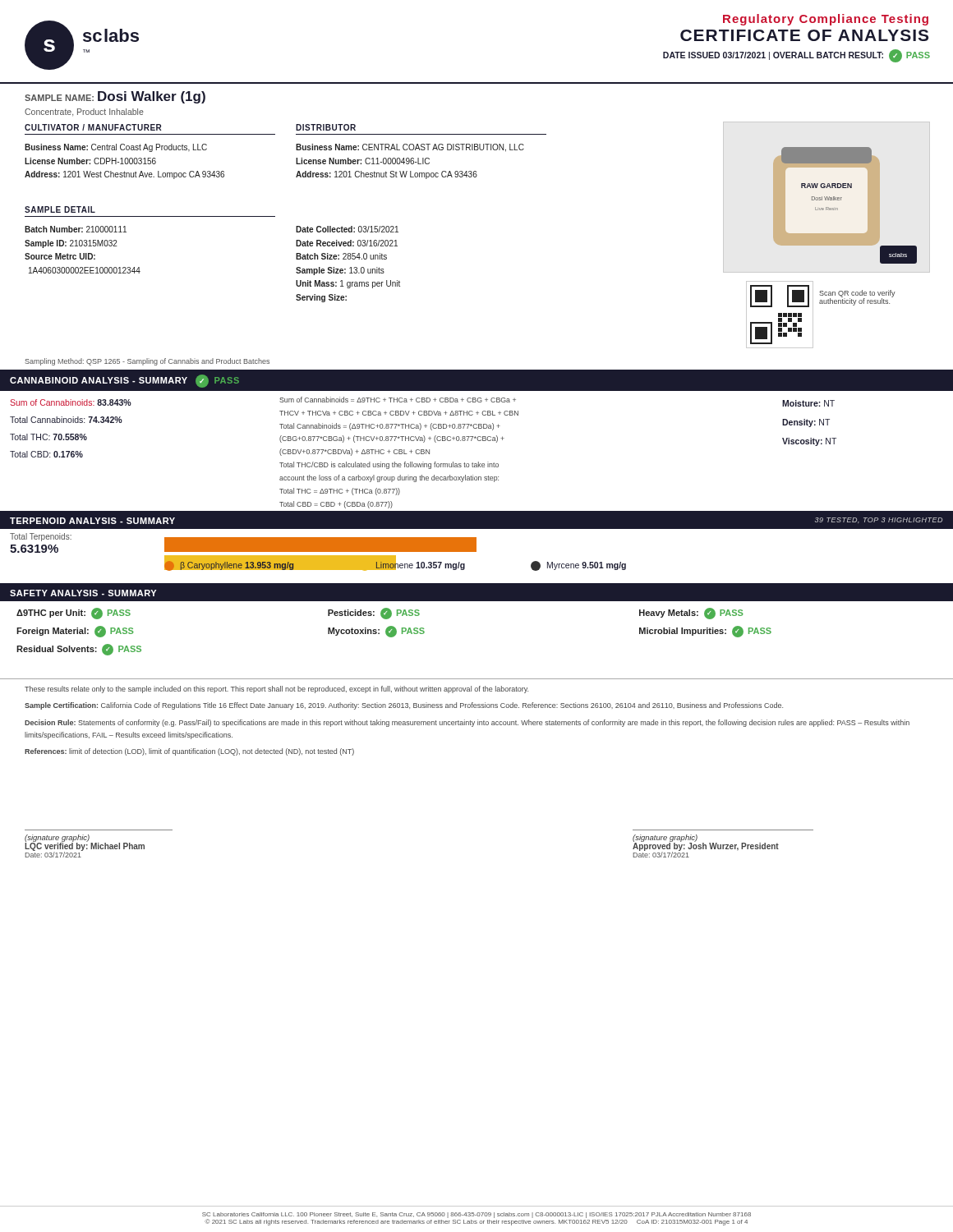Locate the element starting "Concentrate, Product Inhalable"
Image resolution: width=953 pixels, height=1232 pixels.
[x=84, y=112]
